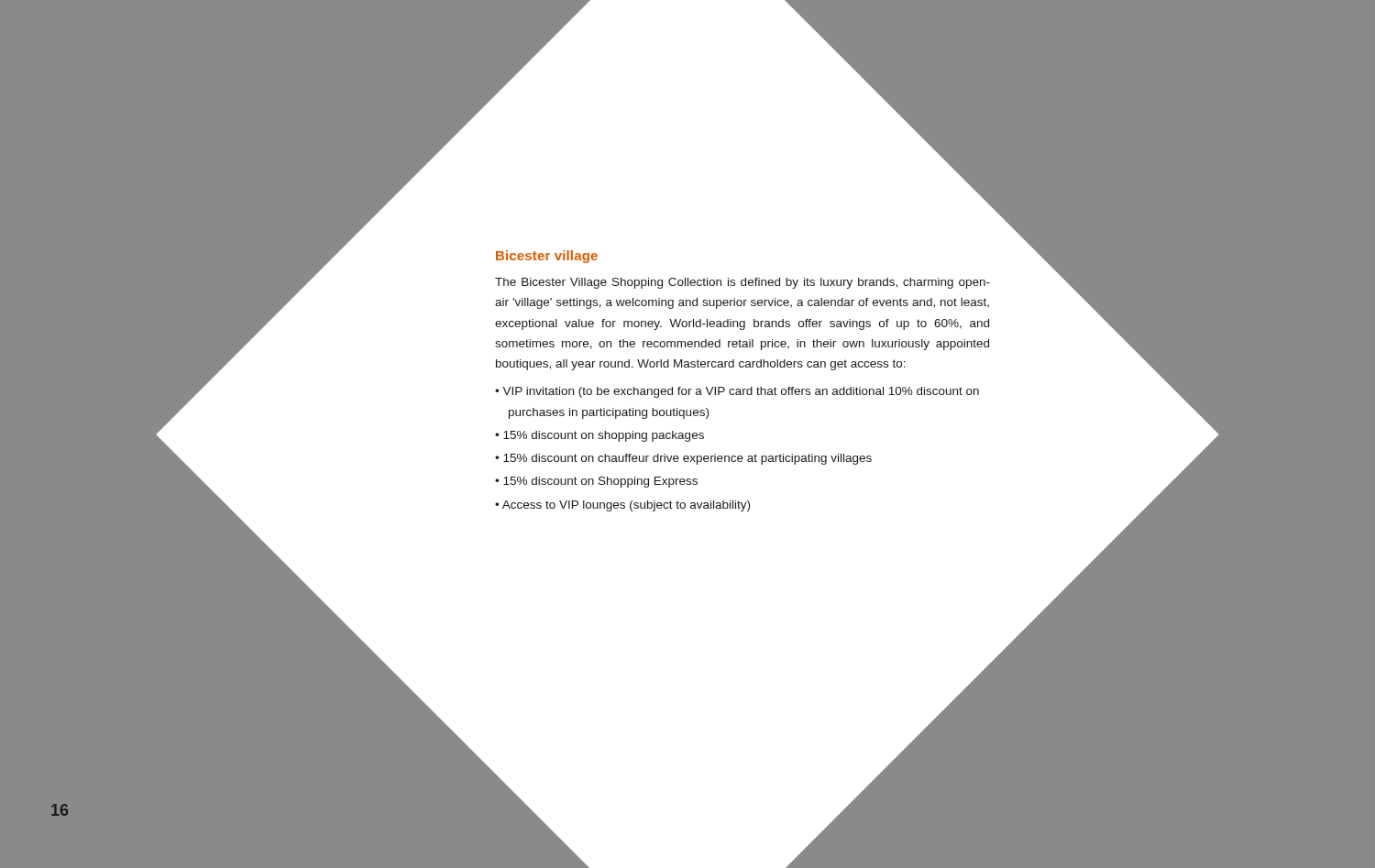Viewport: 1375px width, 868px height.
Task: Select the element starting "• Access to VIP lounges (subject"
Action: click(x=623, y=504)
